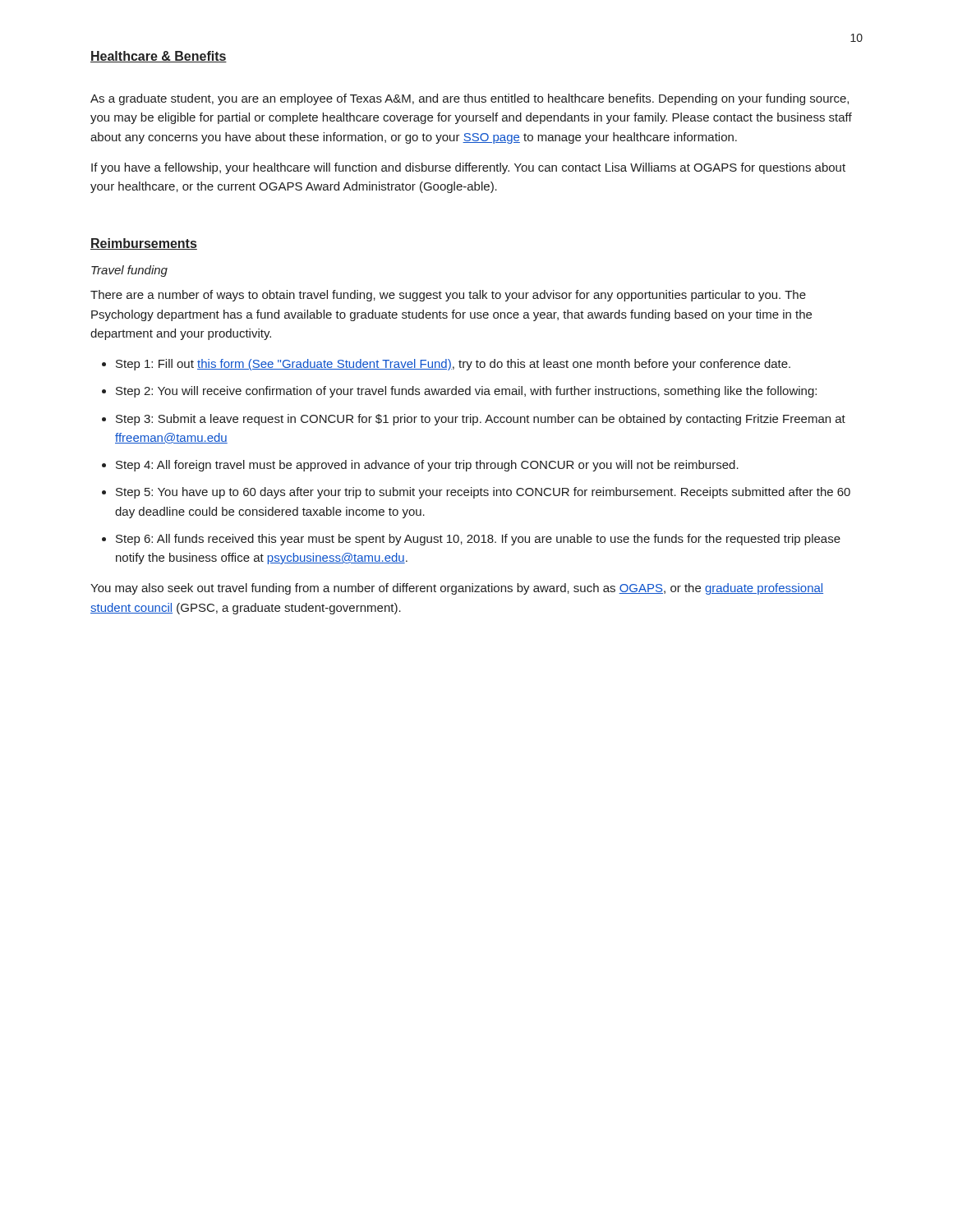
Task: Point to "Healthcare & Benefits"
Action: pos(159,57)
